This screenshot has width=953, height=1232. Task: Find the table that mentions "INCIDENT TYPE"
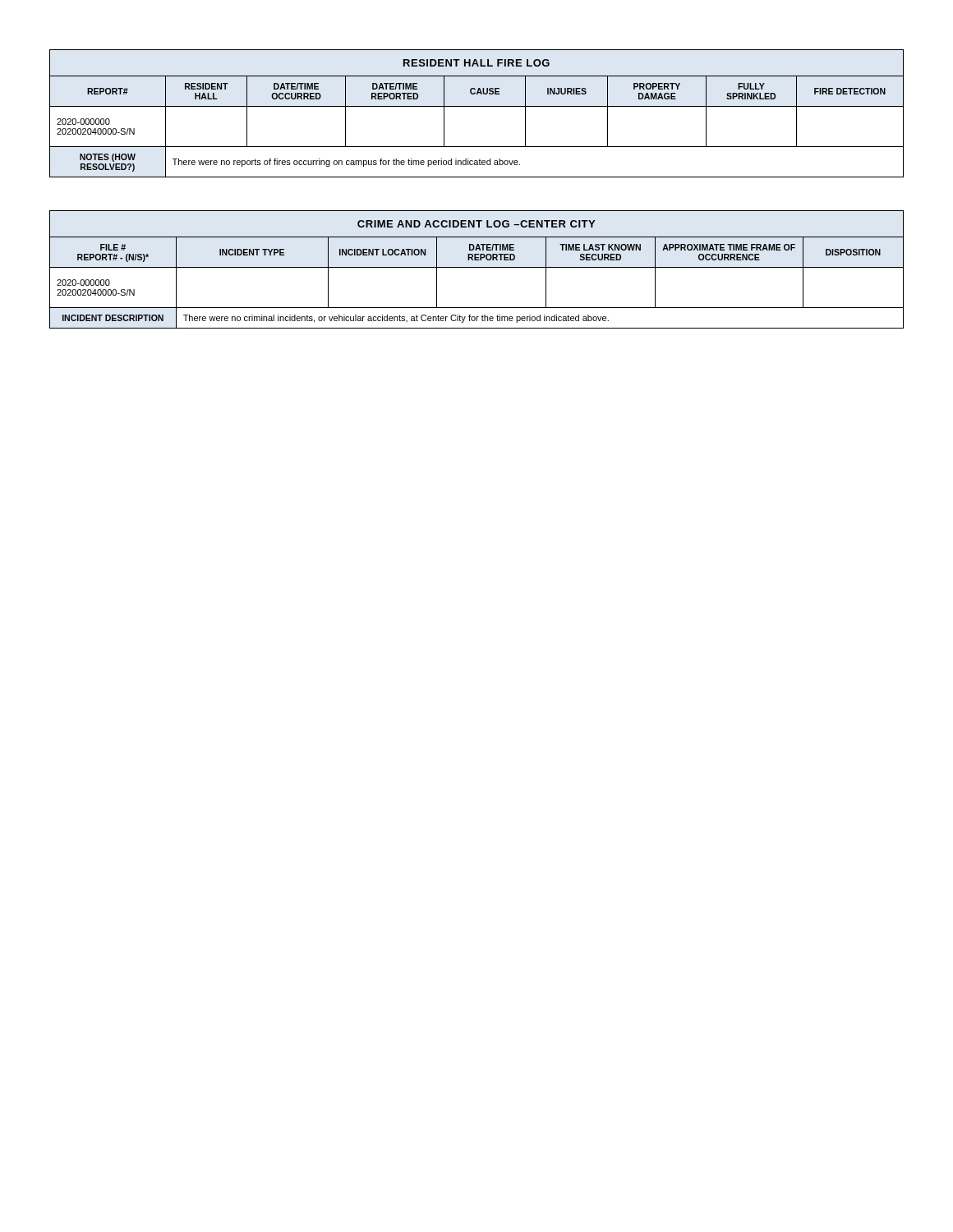476,269
